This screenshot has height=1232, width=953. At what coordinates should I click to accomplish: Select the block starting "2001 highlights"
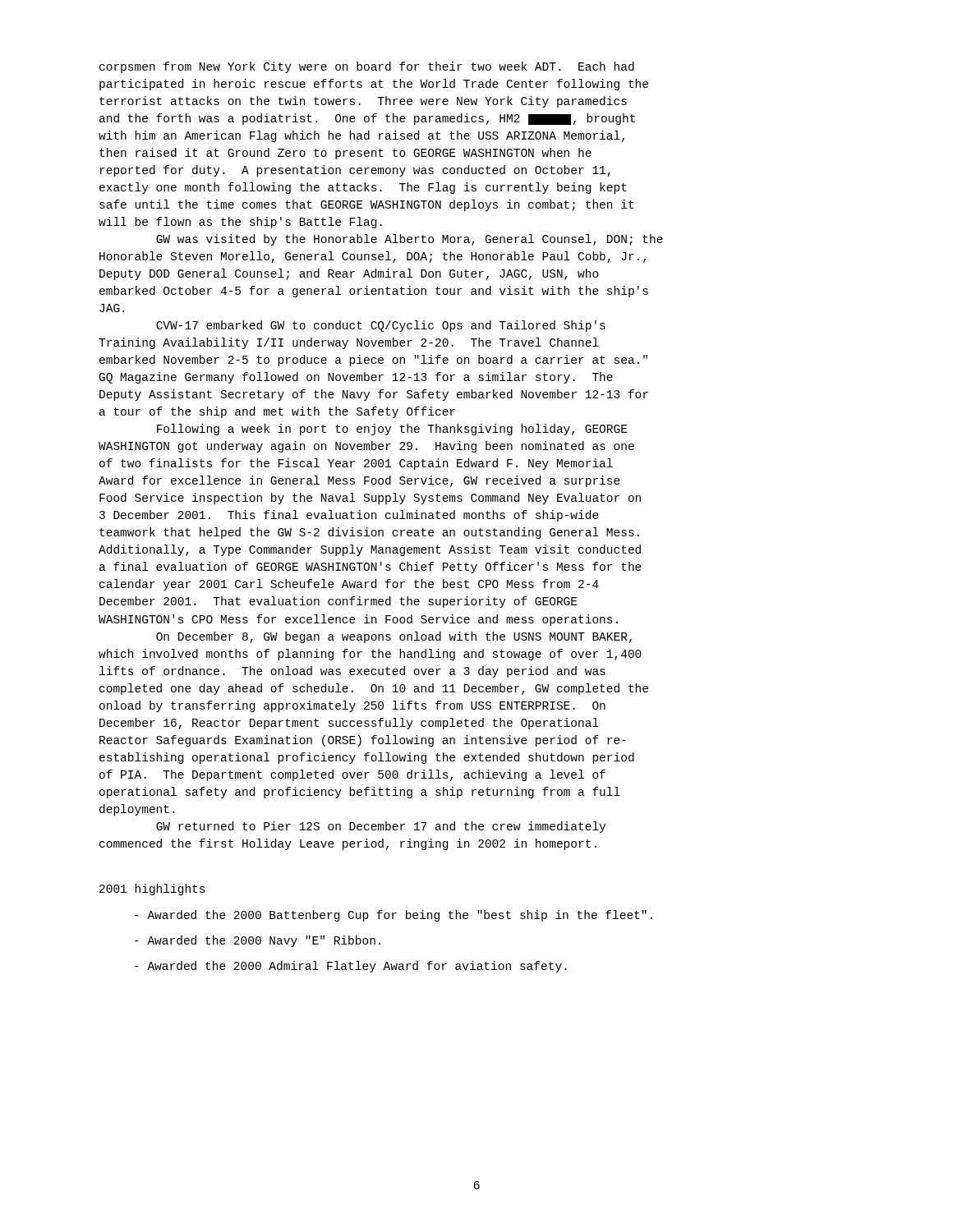(152, 889)
